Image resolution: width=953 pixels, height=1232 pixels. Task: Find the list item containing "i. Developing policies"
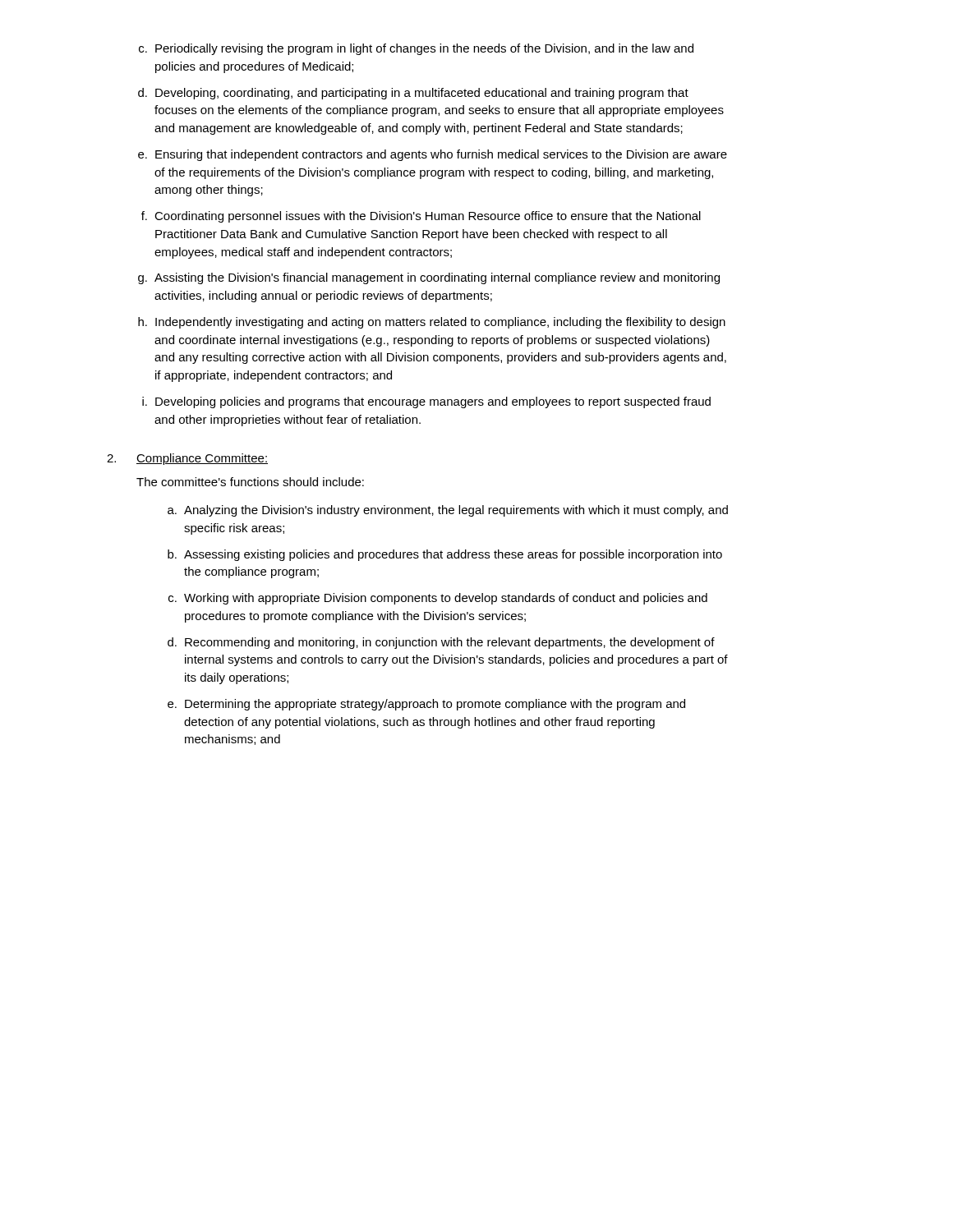(x=419, y=410)
